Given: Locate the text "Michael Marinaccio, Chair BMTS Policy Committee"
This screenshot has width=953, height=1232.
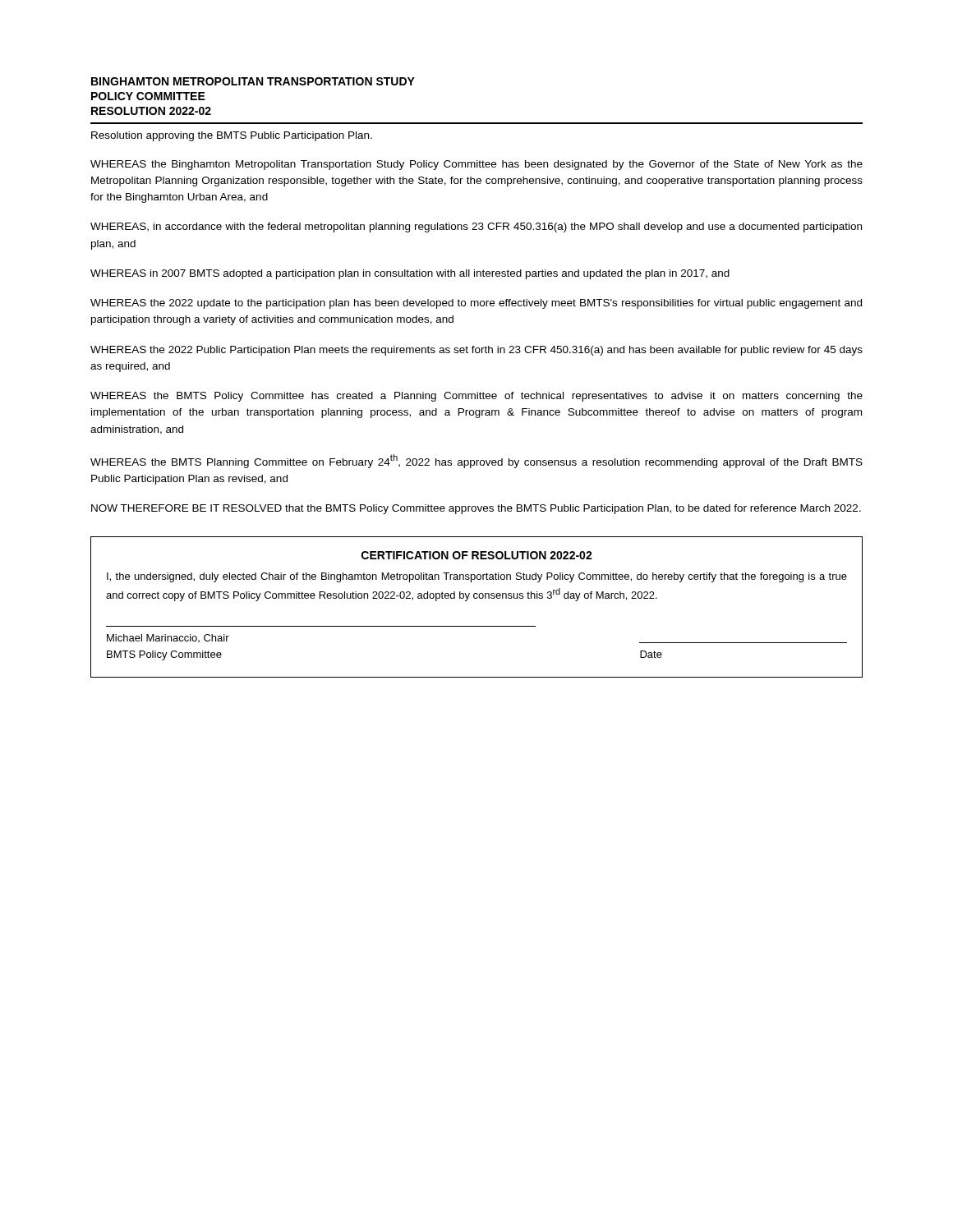Looking at the screenshot, I should [167, 646].
